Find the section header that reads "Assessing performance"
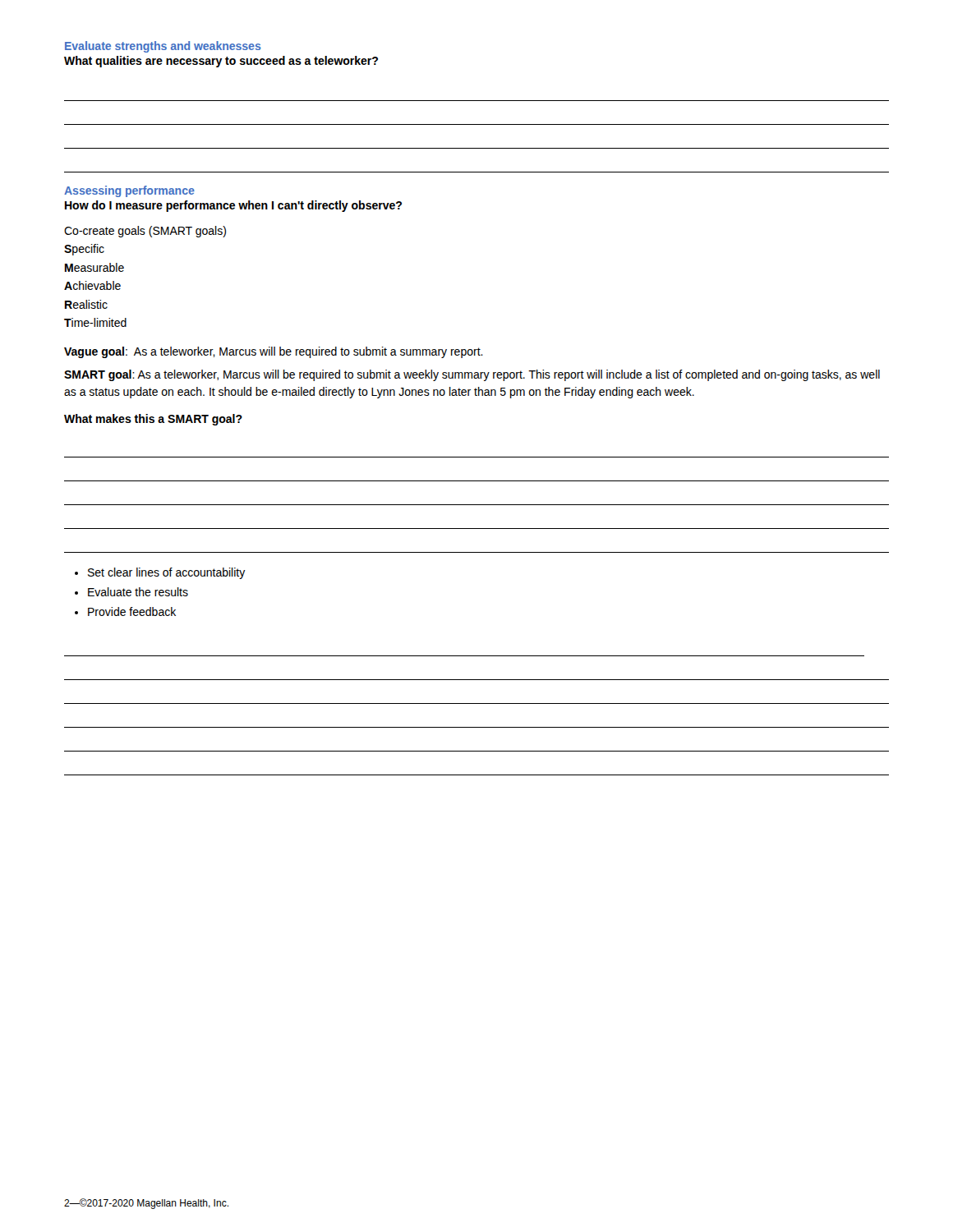 click(x=129, y=191)
